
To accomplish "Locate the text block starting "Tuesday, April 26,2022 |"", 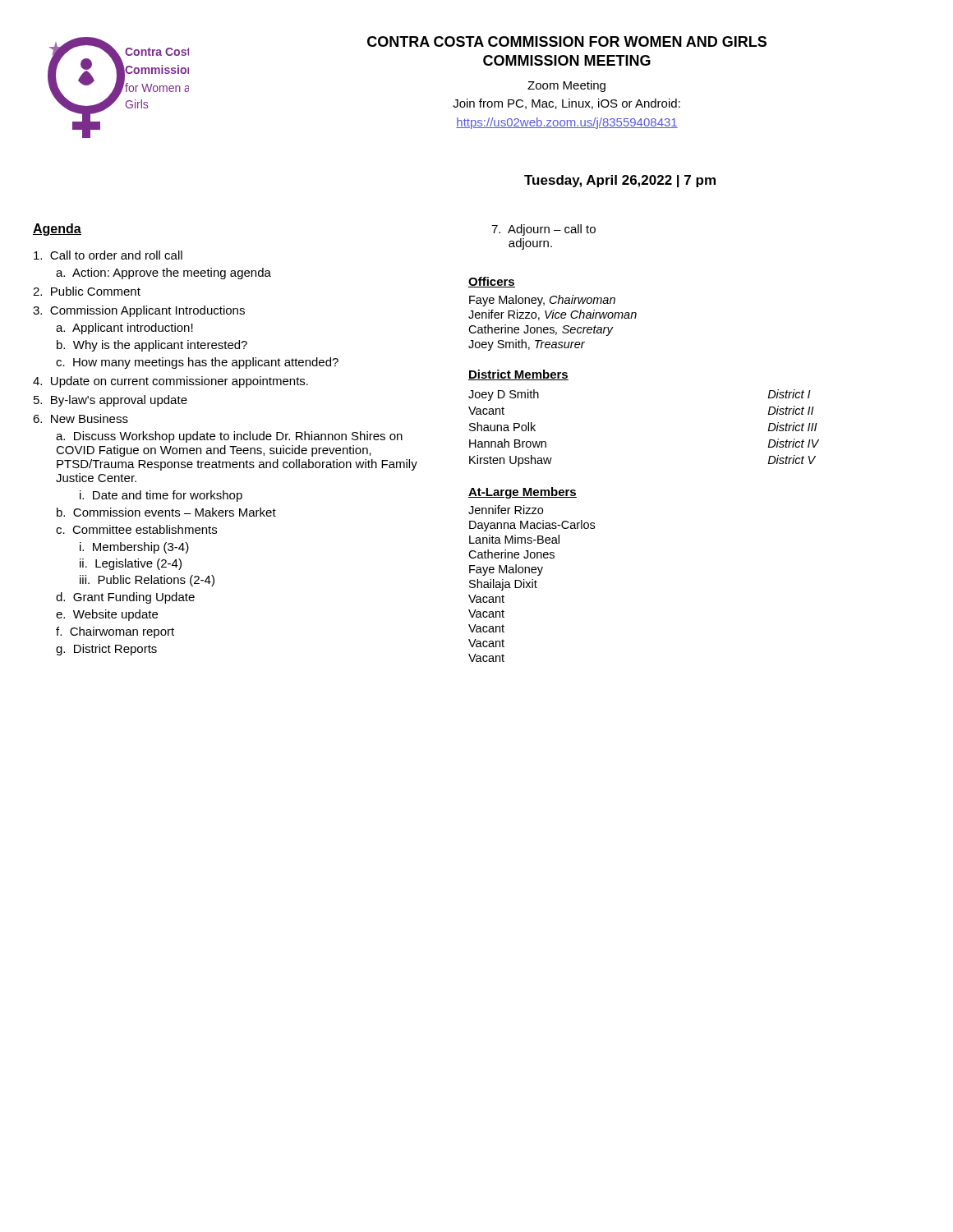I will coord(620,180).
